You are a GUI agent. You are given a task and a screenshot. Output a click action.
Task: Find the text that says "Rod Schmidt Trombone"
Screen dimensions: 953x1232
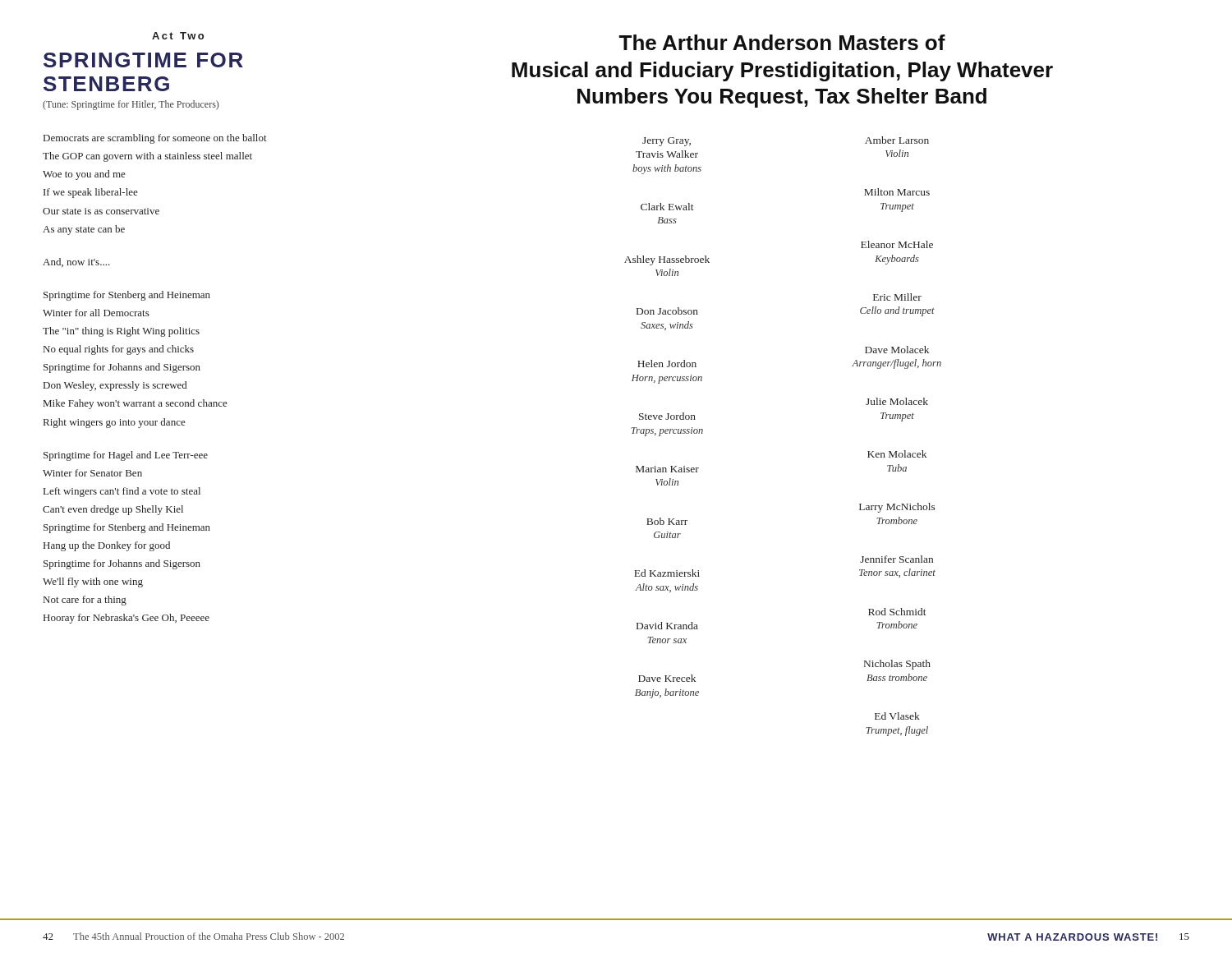(x=897, y=618)
